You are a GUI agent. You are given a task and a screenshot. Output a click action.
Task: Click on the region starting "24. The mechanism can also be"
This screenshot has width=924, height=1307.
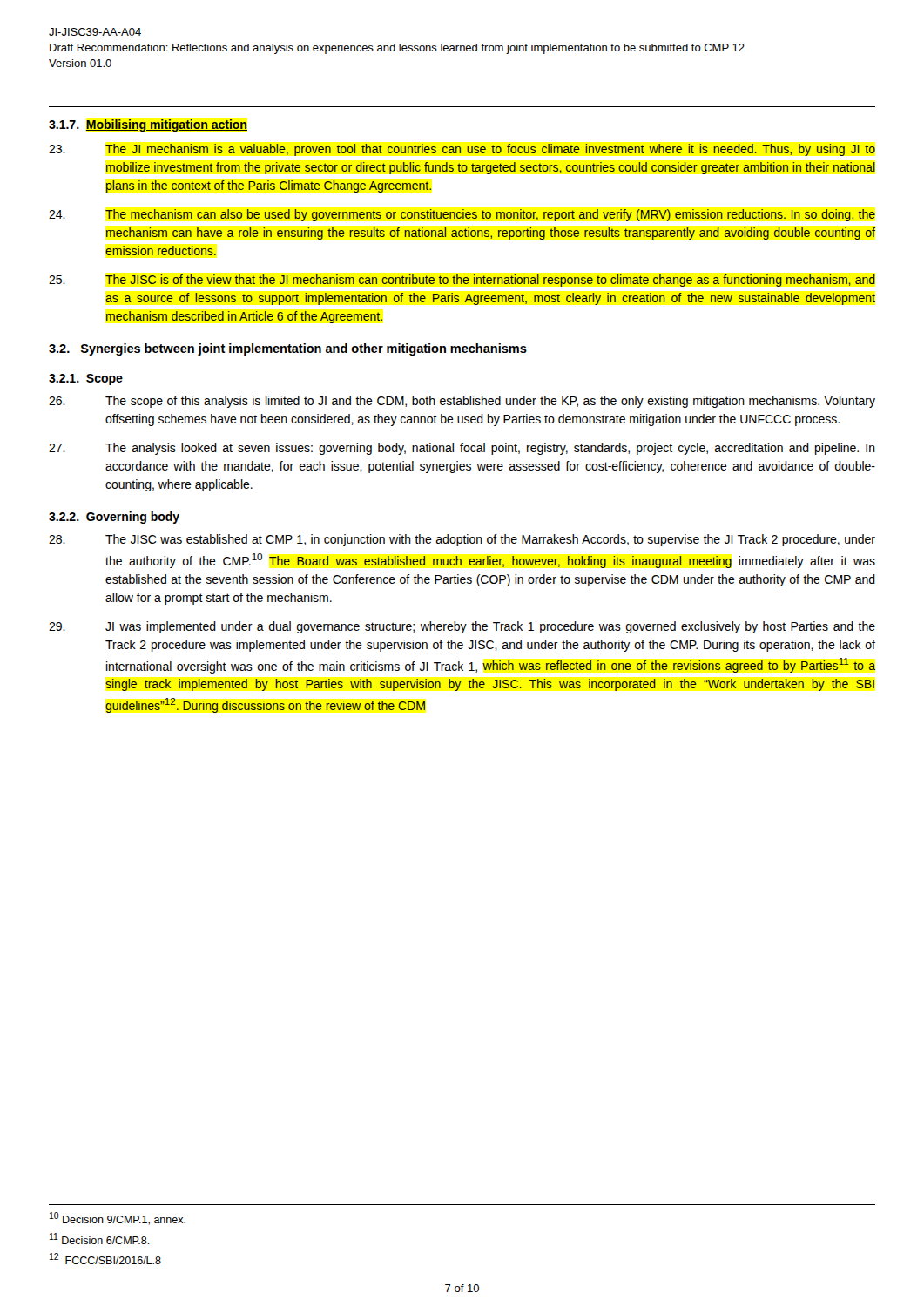point(462,233)
